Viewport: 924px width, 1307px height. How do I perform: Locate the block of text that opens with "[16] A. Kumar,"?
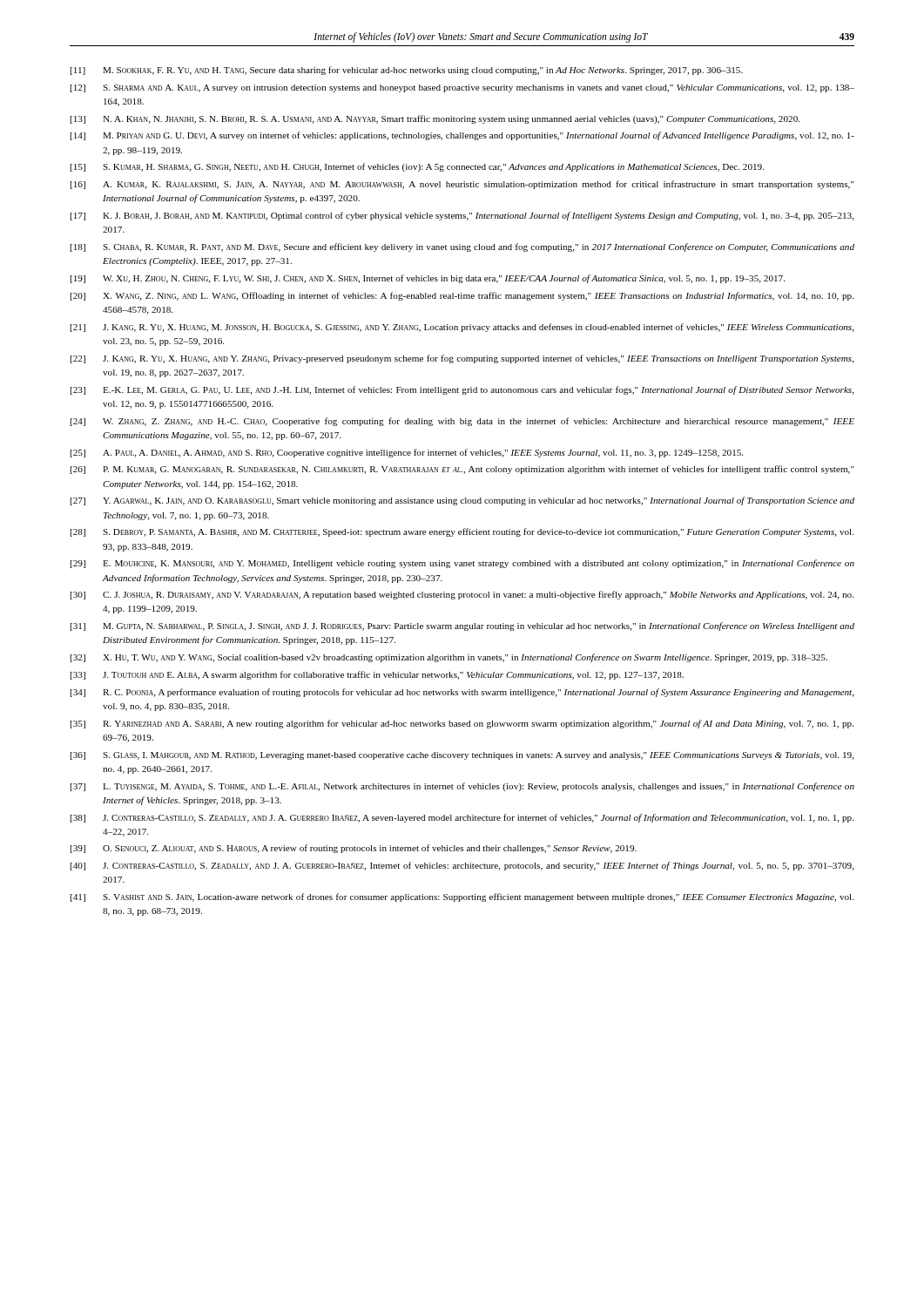pos(462,191)
